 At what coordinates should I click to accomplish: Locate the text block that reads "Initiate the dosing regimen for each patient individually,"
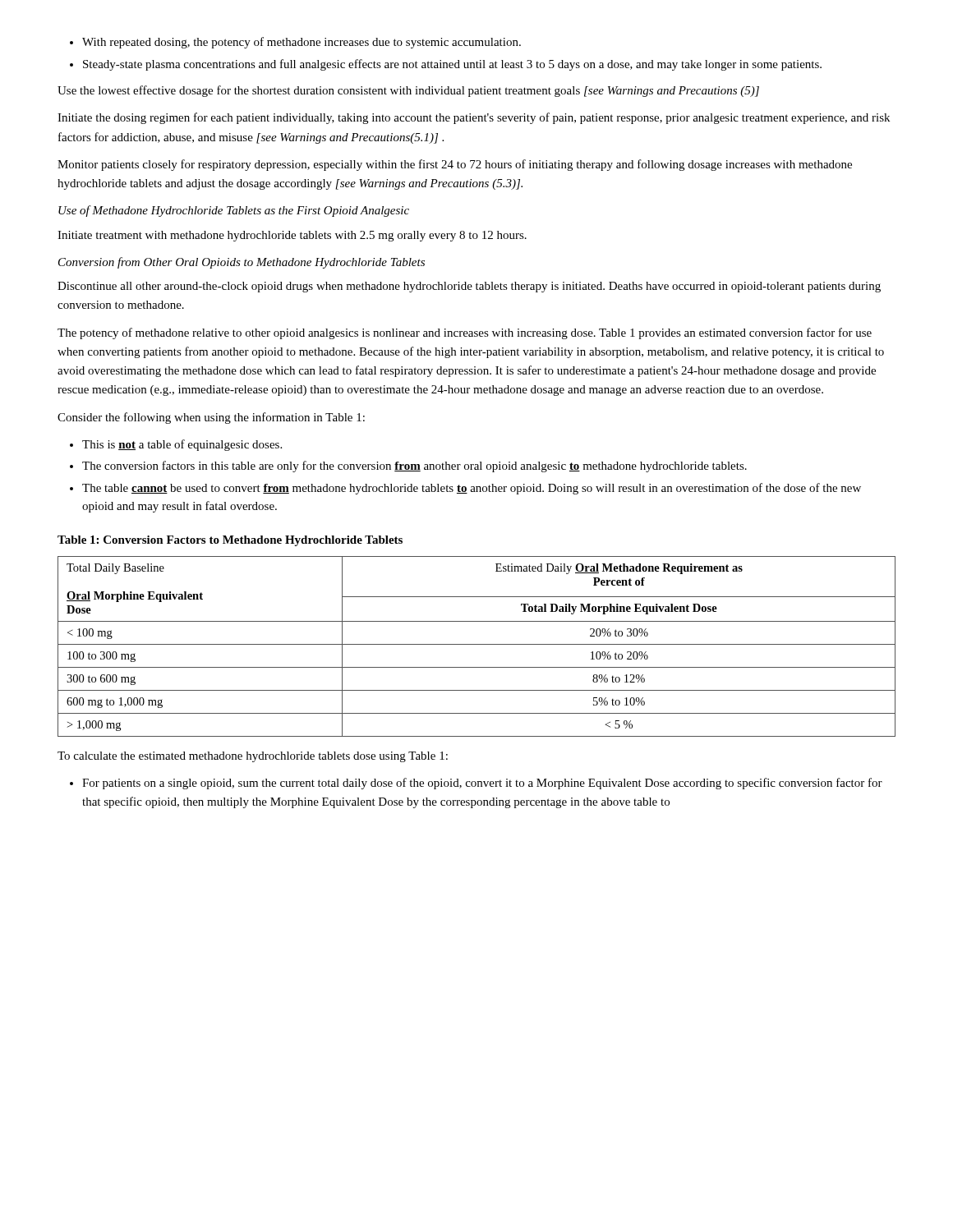point(476,128)
